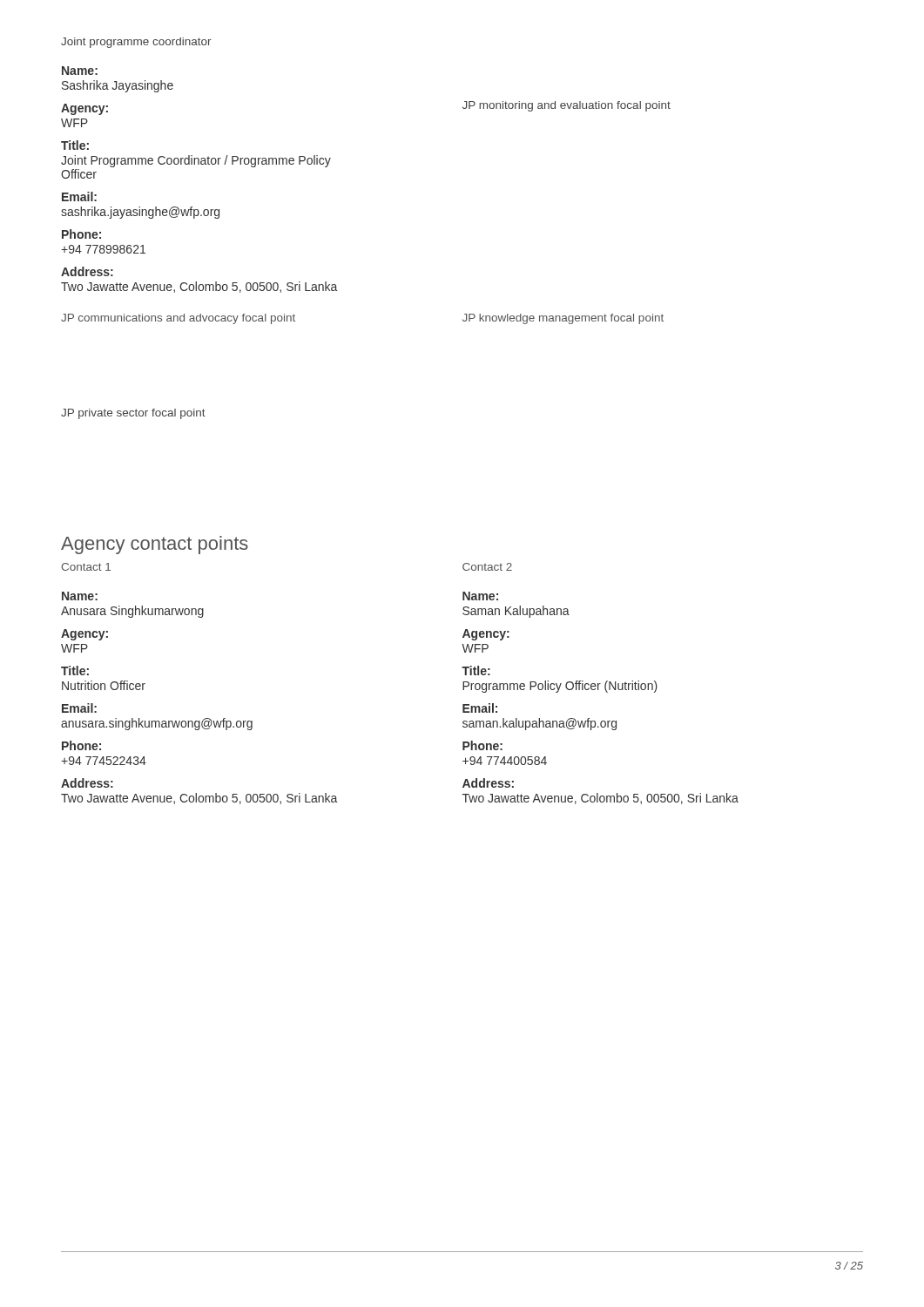This screenshot has width=924, height=1307.
Task: Find "Joint programme coordinator" on this page
Action: 136,41
